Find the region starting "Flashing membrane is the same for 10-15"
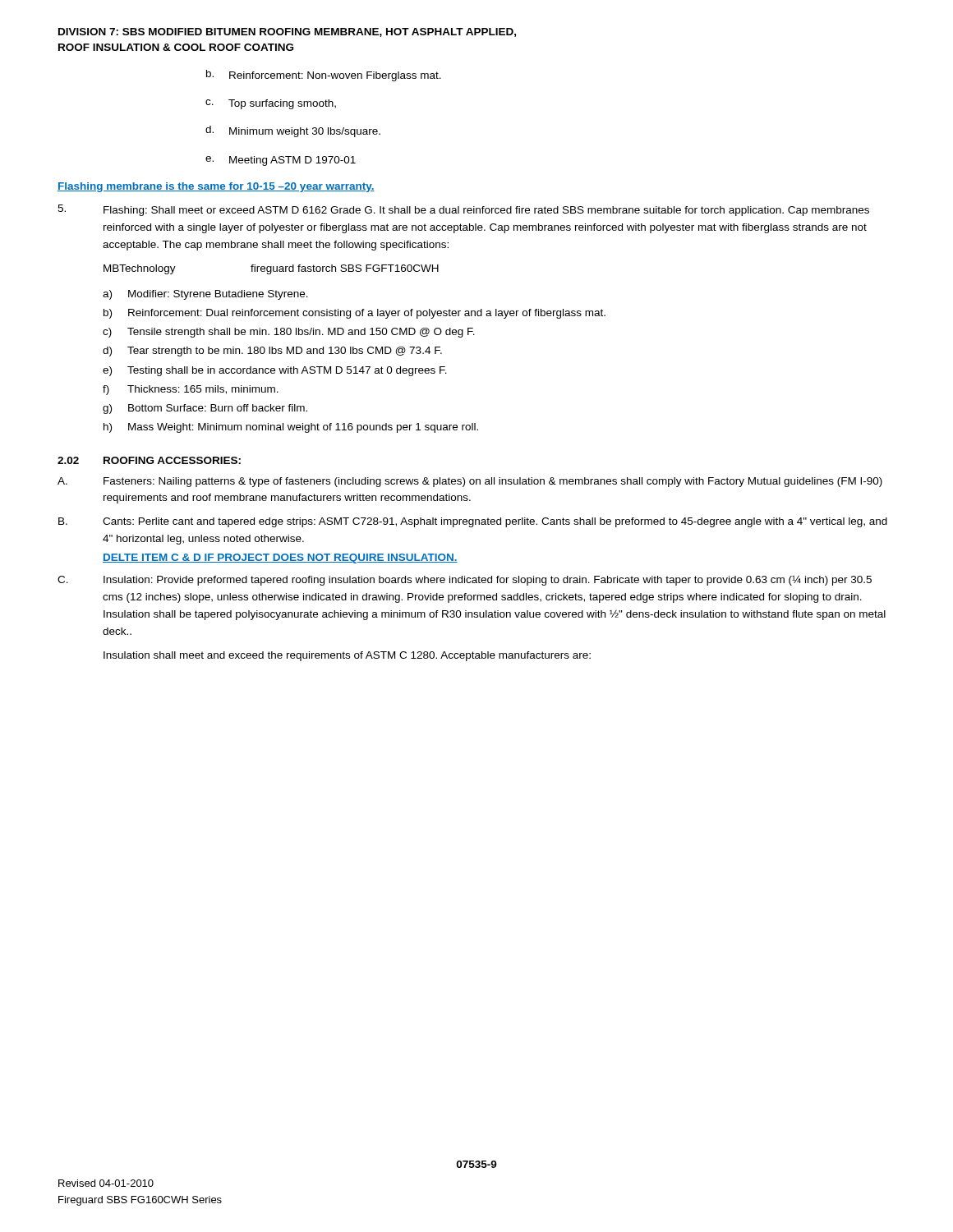Image resolution: width=953 pixels, height=1232 pixels. tap(216, 187)
